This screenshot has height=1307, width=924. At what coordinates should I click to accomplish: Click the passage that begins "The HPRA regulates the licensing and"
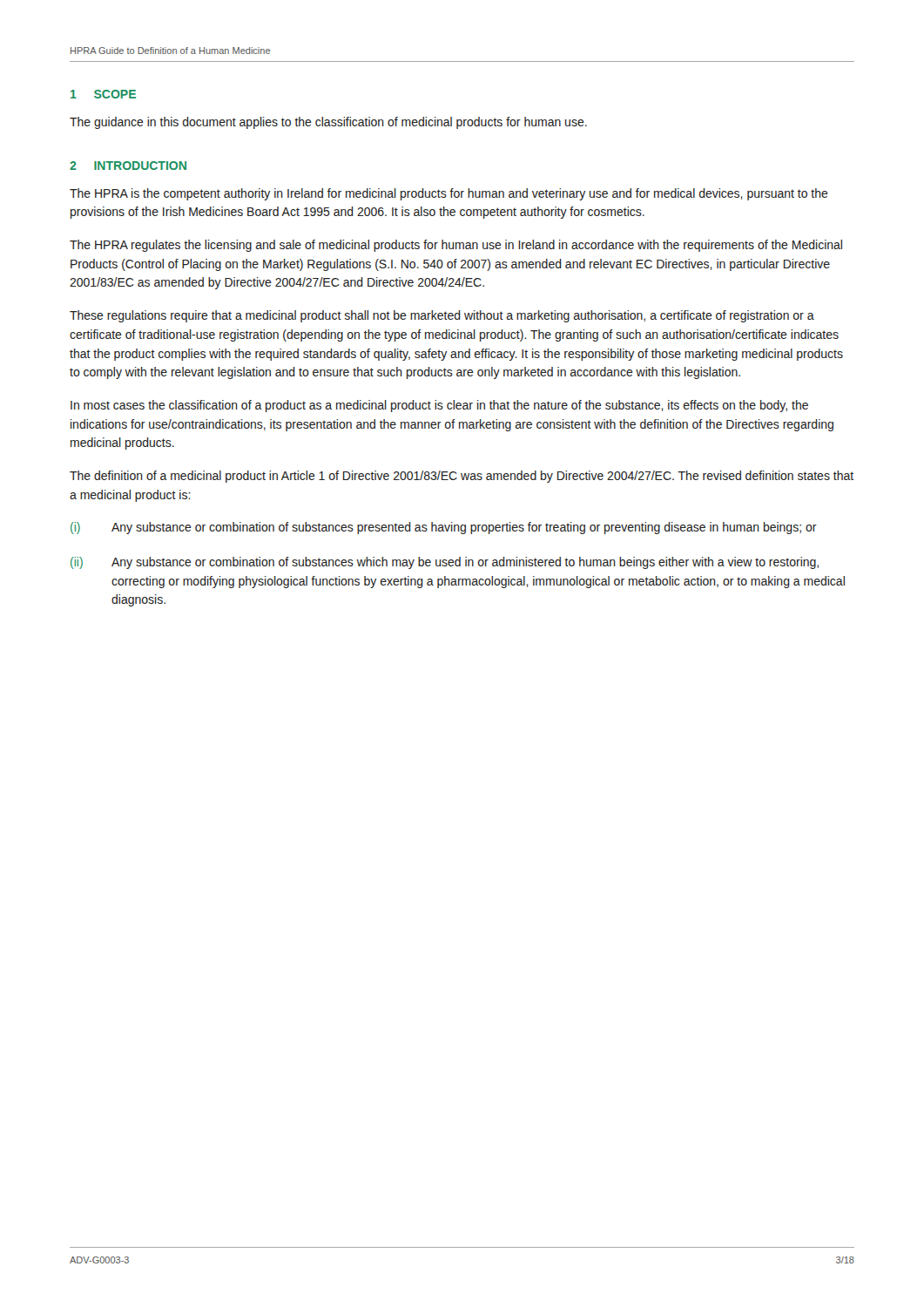click(x=456, y=264)
